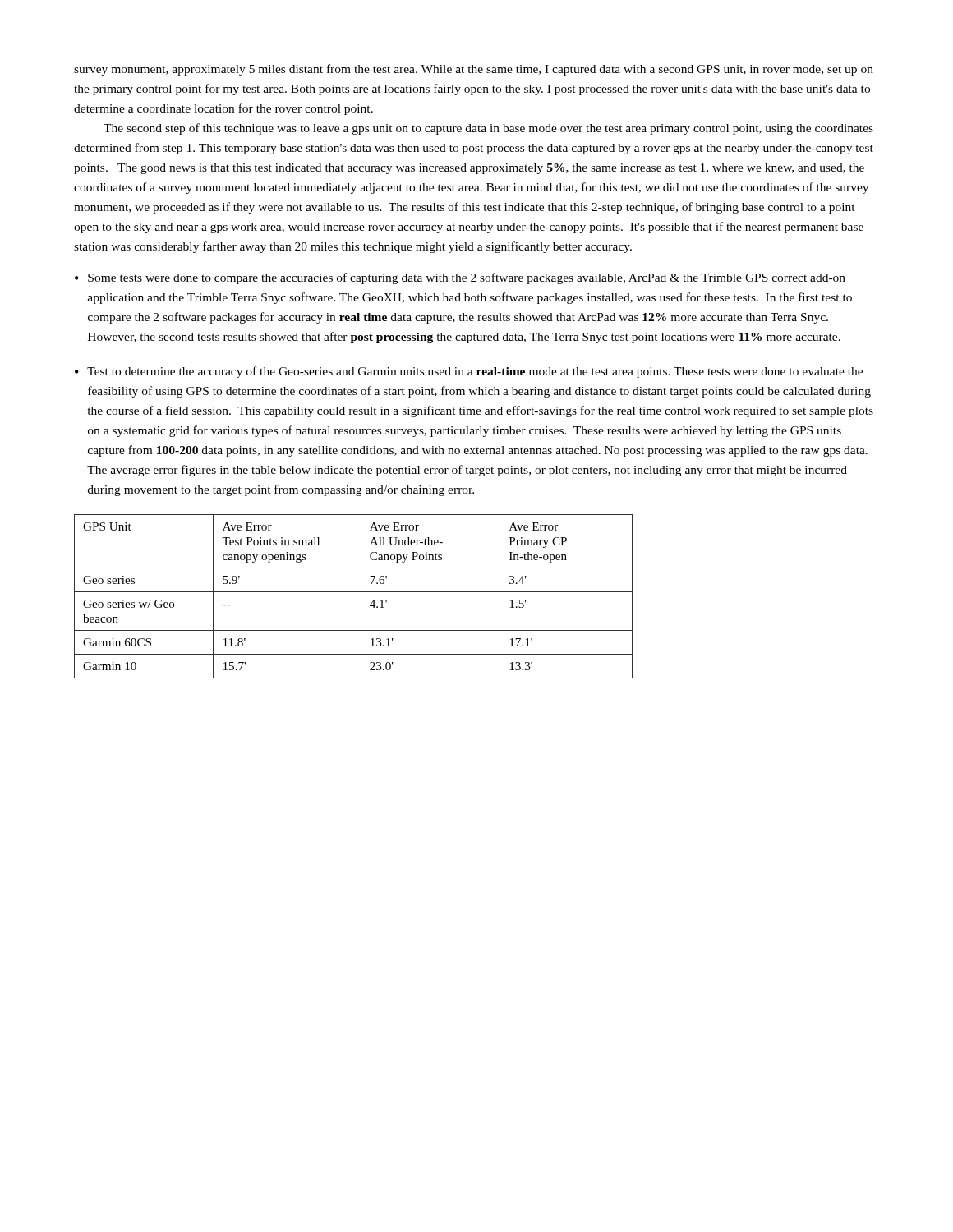Navigate to the block starting "• Test to determine the accuracy of"
The width and height of the screenshot is (953, 1232).
tap(476, 431)
